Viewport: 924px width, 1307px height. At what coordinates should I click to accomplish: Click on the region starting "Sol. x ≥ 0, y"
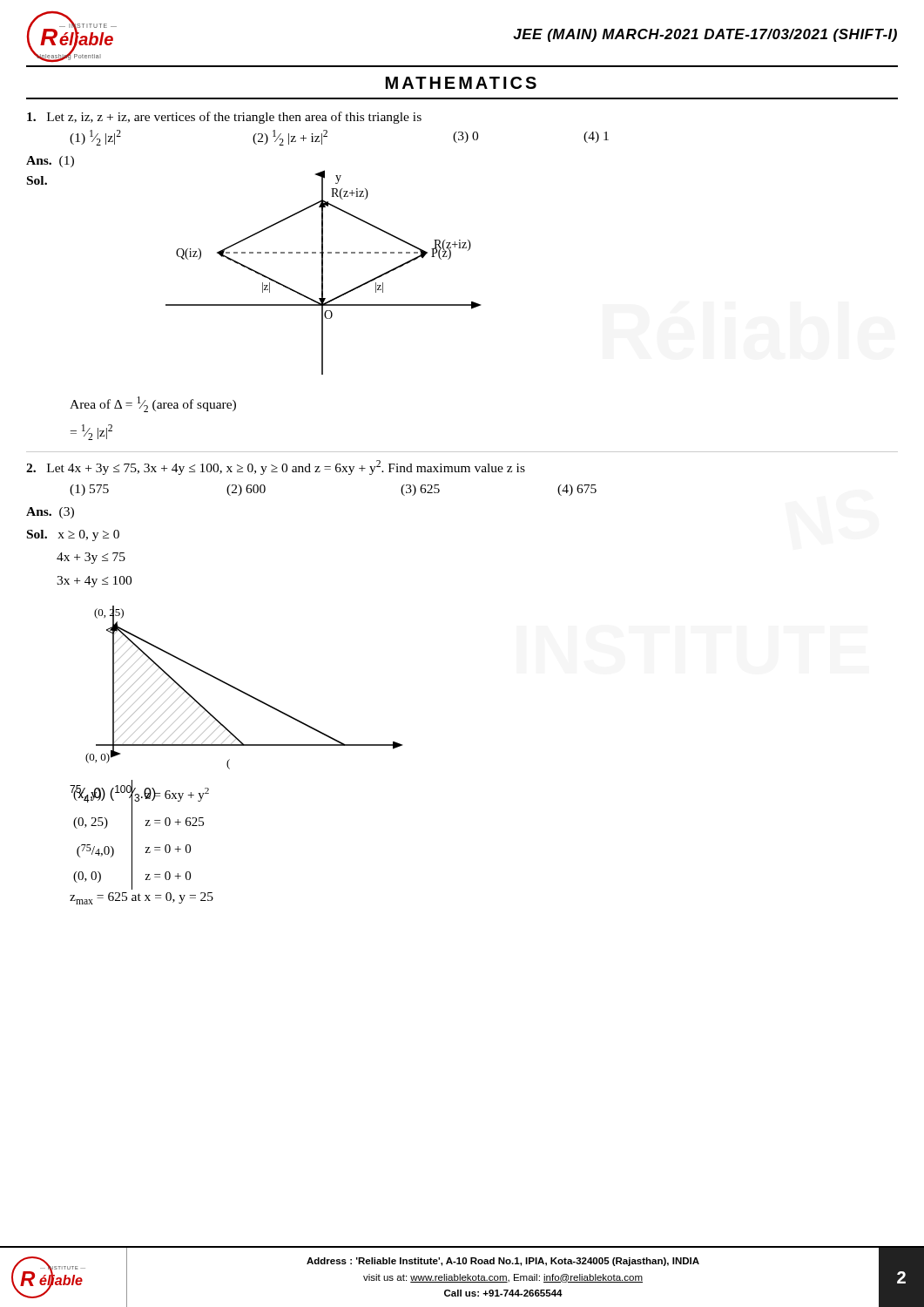pos(79,557)
